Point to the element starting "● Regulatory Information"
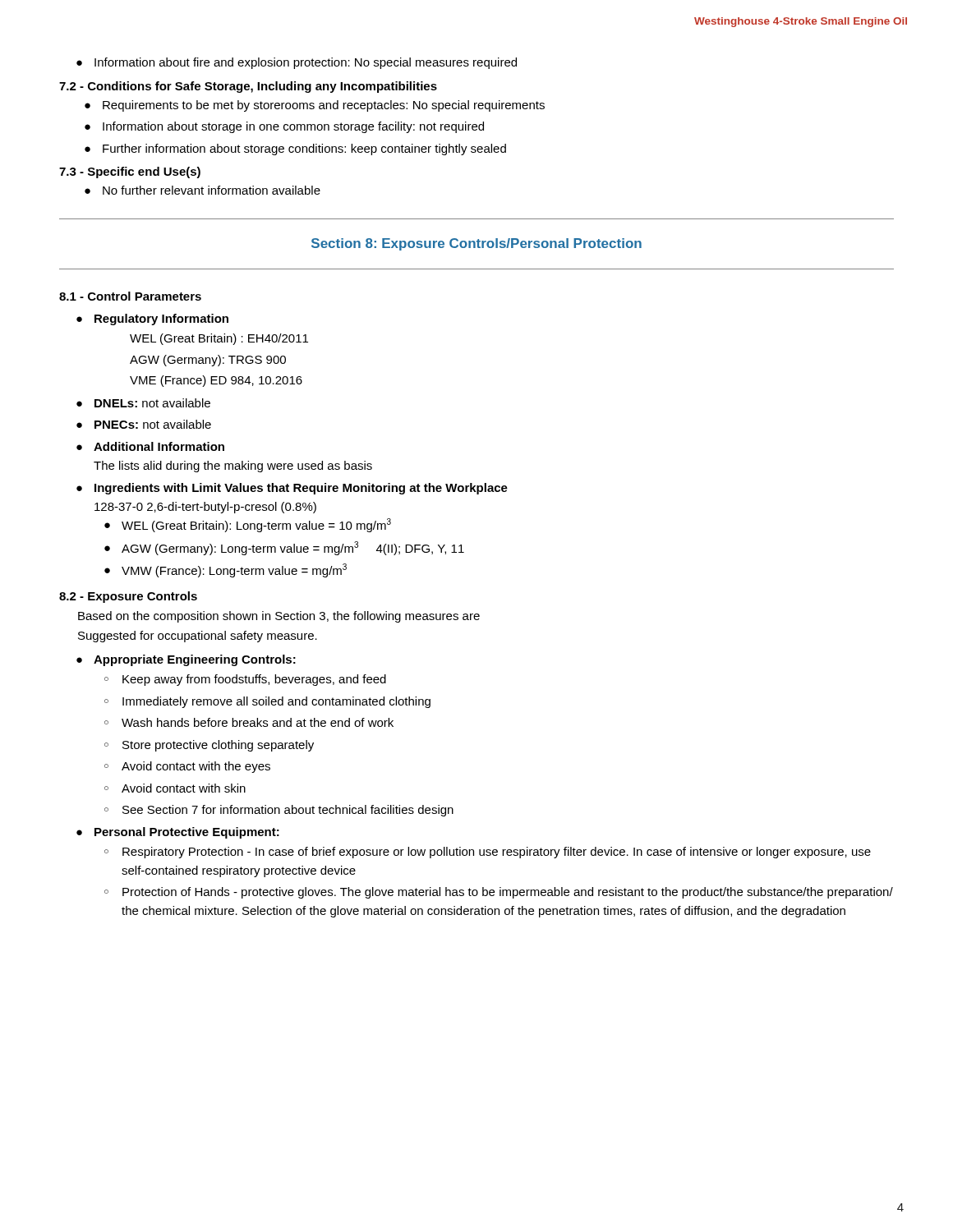Viewport: 953px width, 1232px height. pos(152,318)
